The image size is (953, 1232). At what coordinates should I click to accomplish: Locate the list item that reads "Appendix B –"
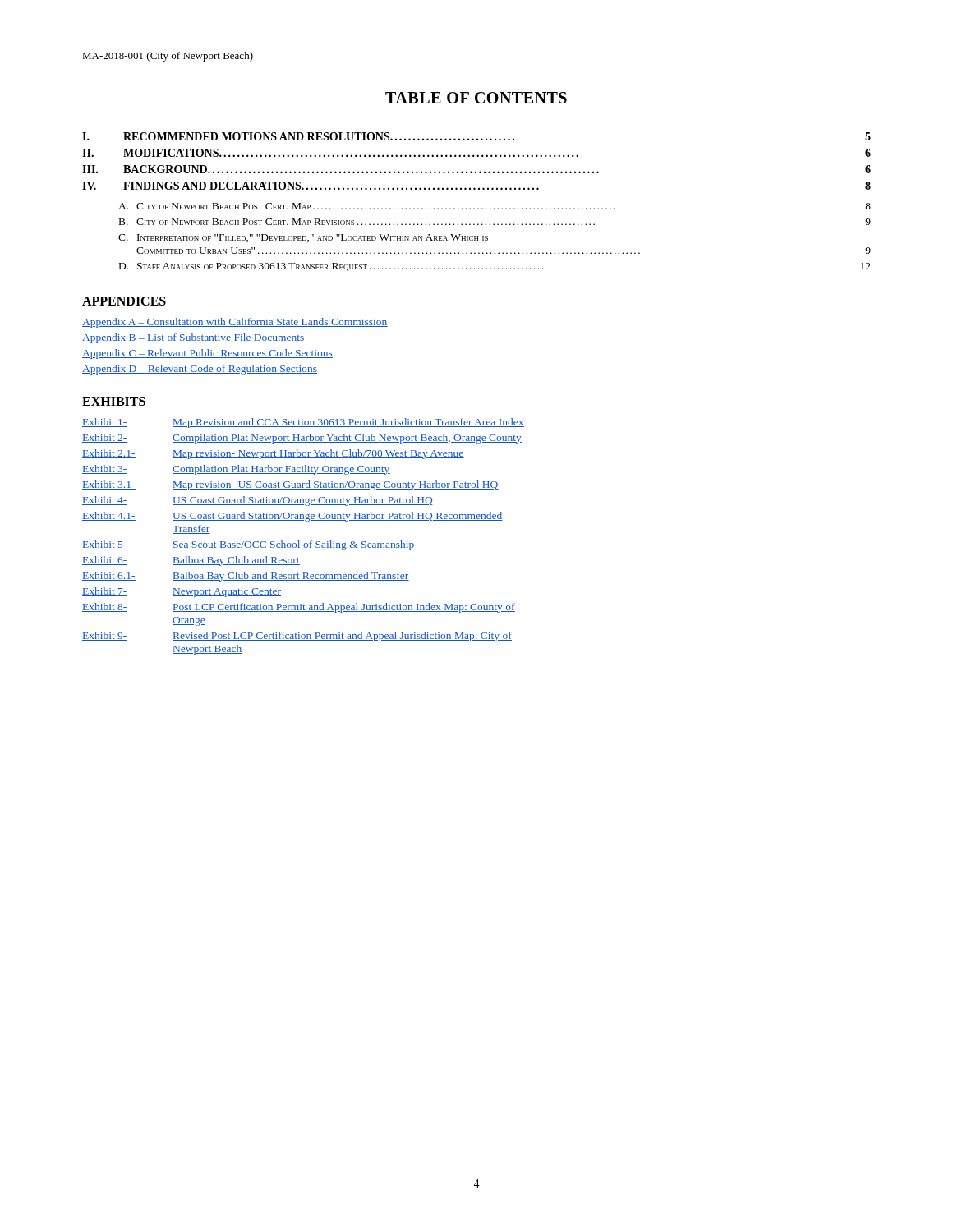(x=193, y=337)
